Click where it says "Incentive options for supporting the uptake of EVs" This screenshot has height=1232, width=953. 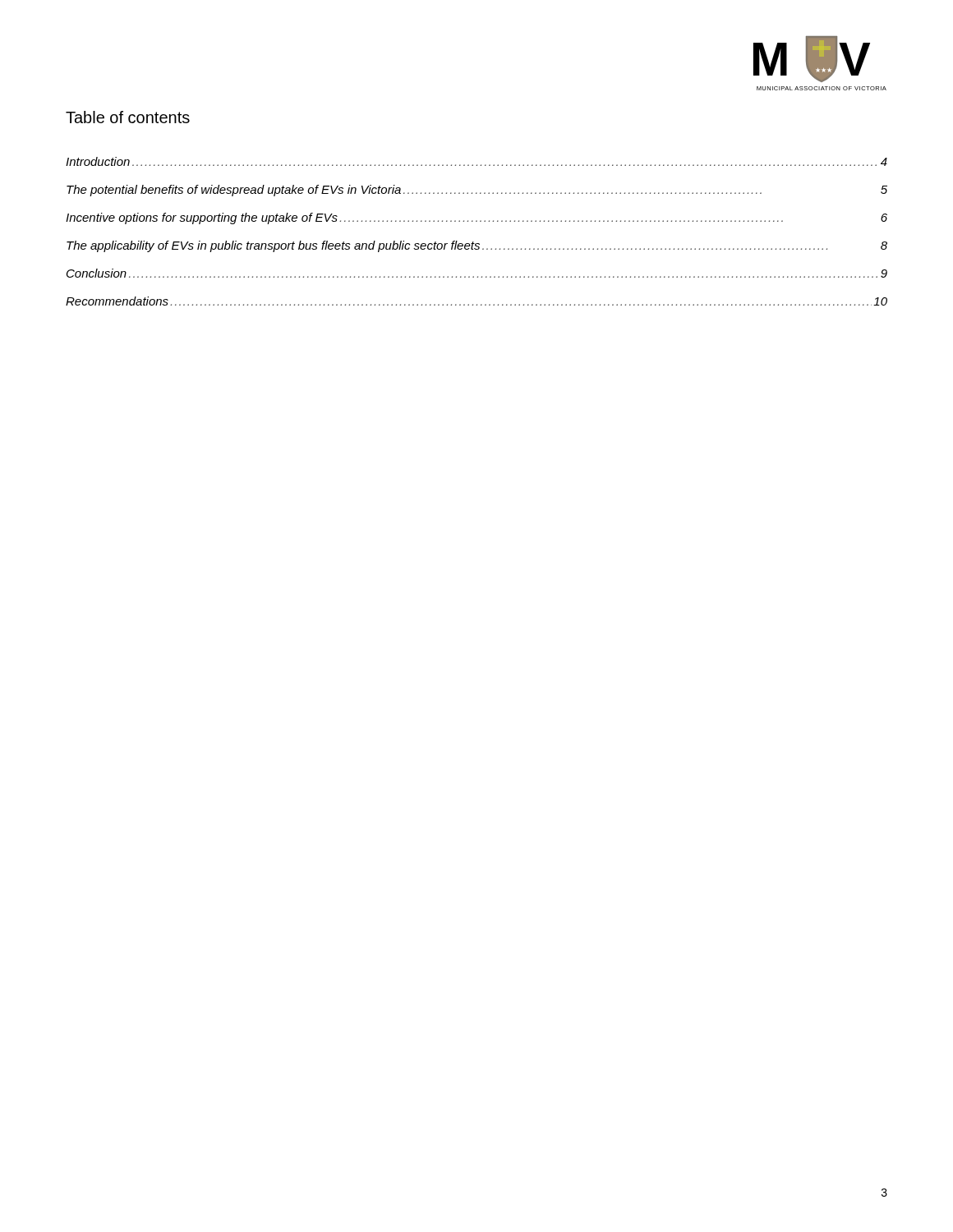pyautogui.click(x=476, y=218)
